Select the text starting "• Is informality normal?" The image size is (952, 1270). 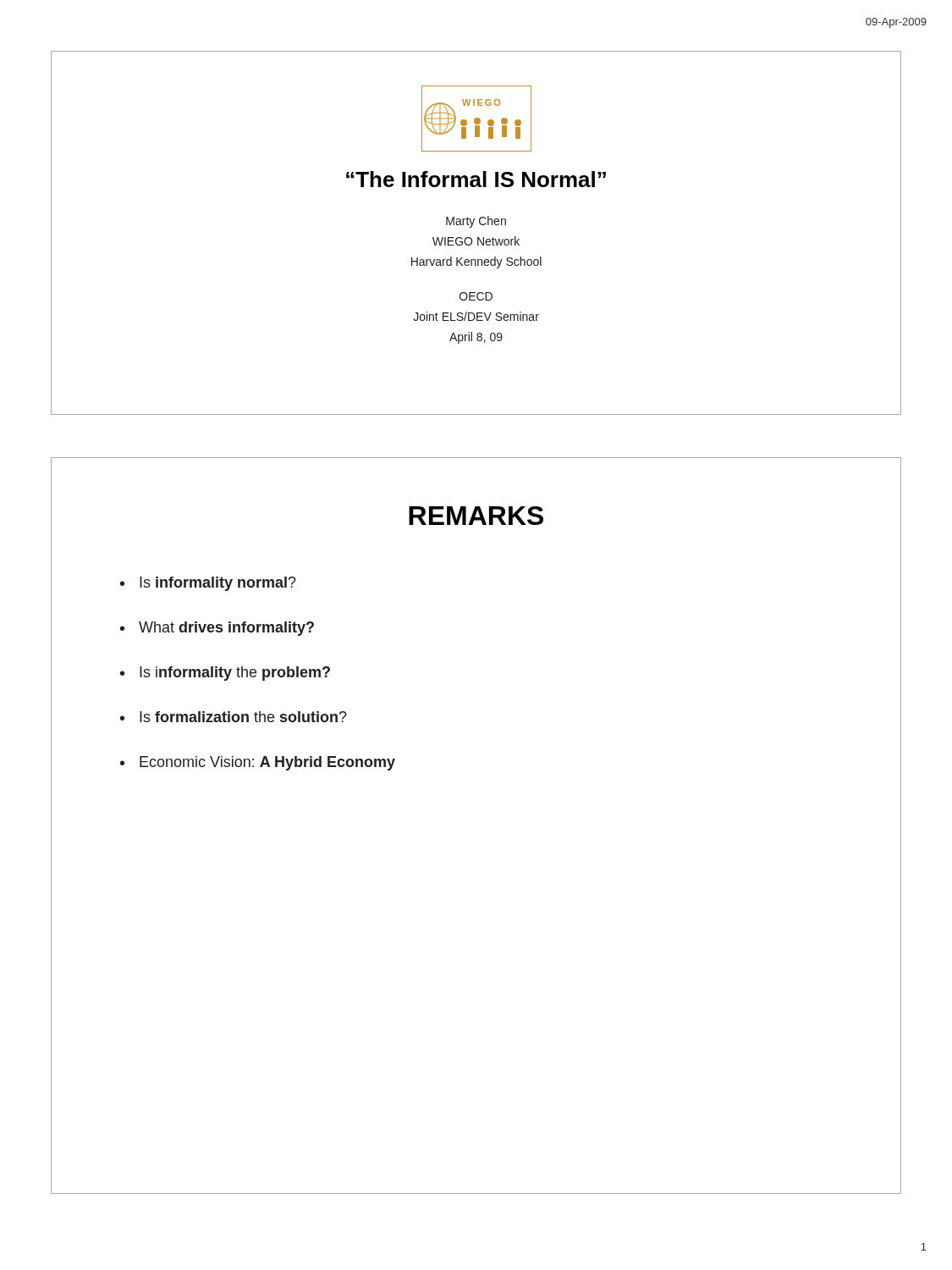208,584
